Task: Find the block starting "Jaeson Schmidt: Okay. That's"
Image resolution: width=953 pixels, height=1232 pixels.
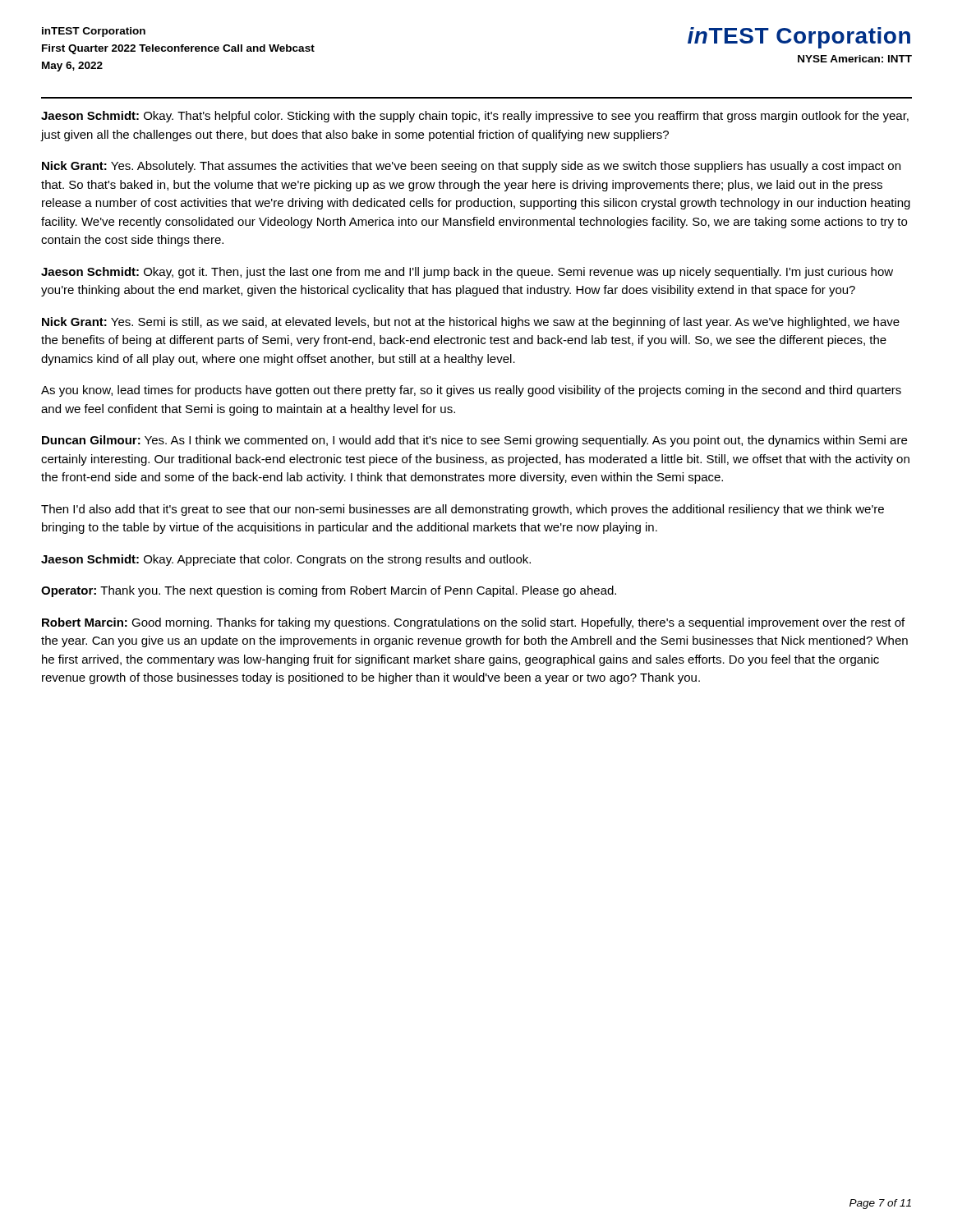Action: pos(476,125)
